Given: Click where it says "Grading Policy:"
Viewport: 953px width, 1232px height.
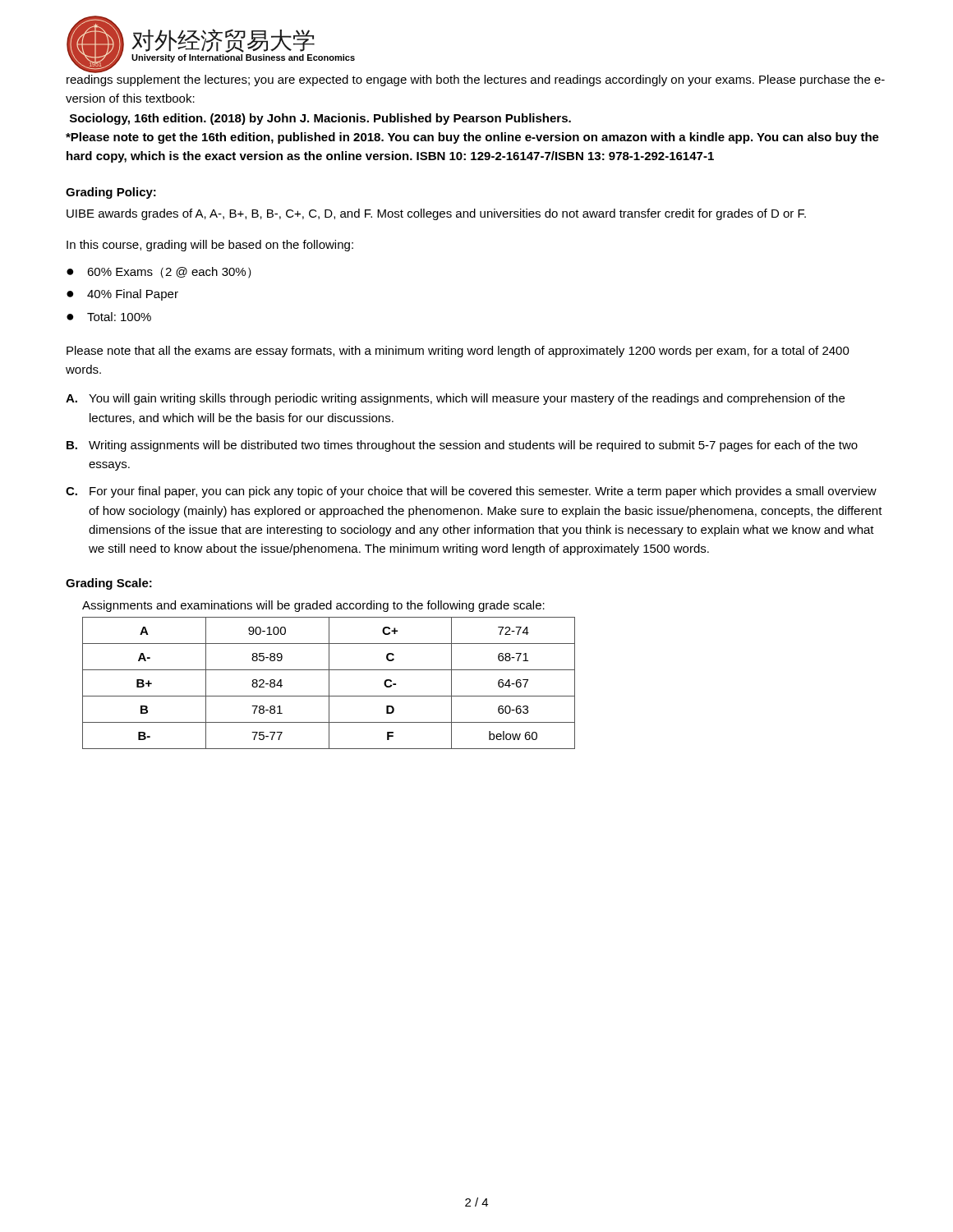Looking at the screenshot, I should (x=111, y=192).
